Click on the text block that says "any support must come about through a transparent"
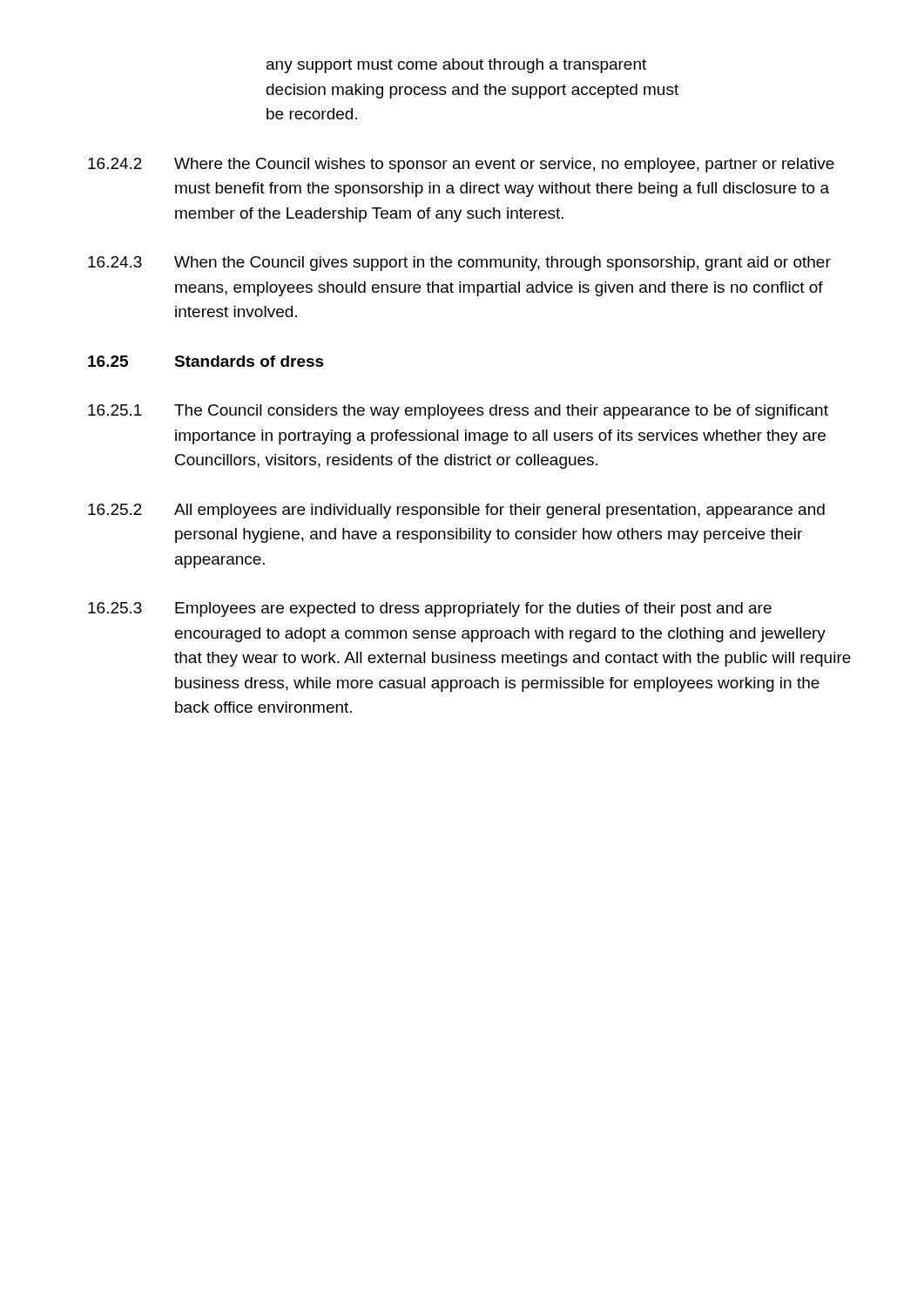The image size is (924, 1307). point(472,89)
